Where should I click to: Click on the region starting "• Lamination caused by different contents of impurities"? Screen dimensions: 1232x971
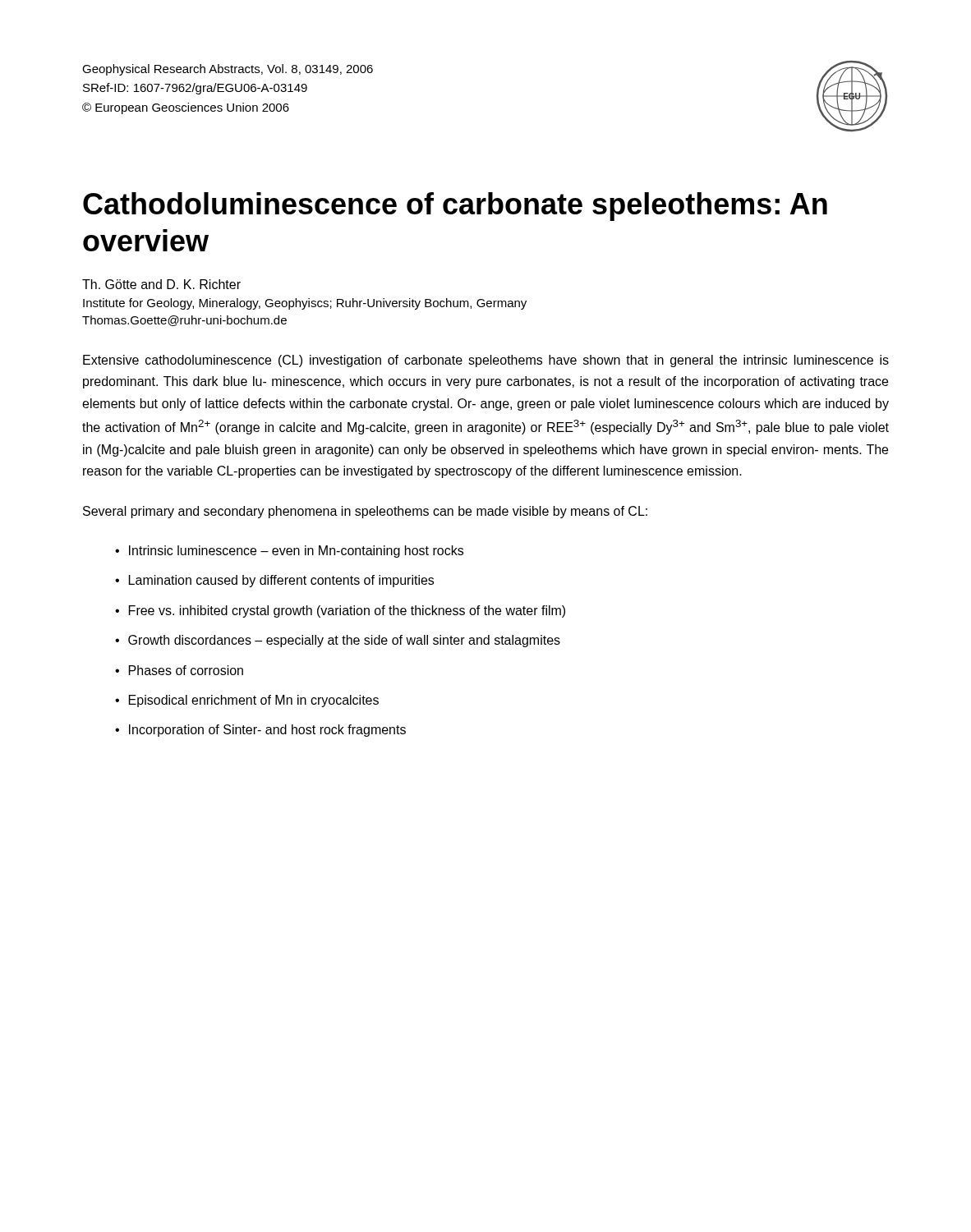point(275,581)
